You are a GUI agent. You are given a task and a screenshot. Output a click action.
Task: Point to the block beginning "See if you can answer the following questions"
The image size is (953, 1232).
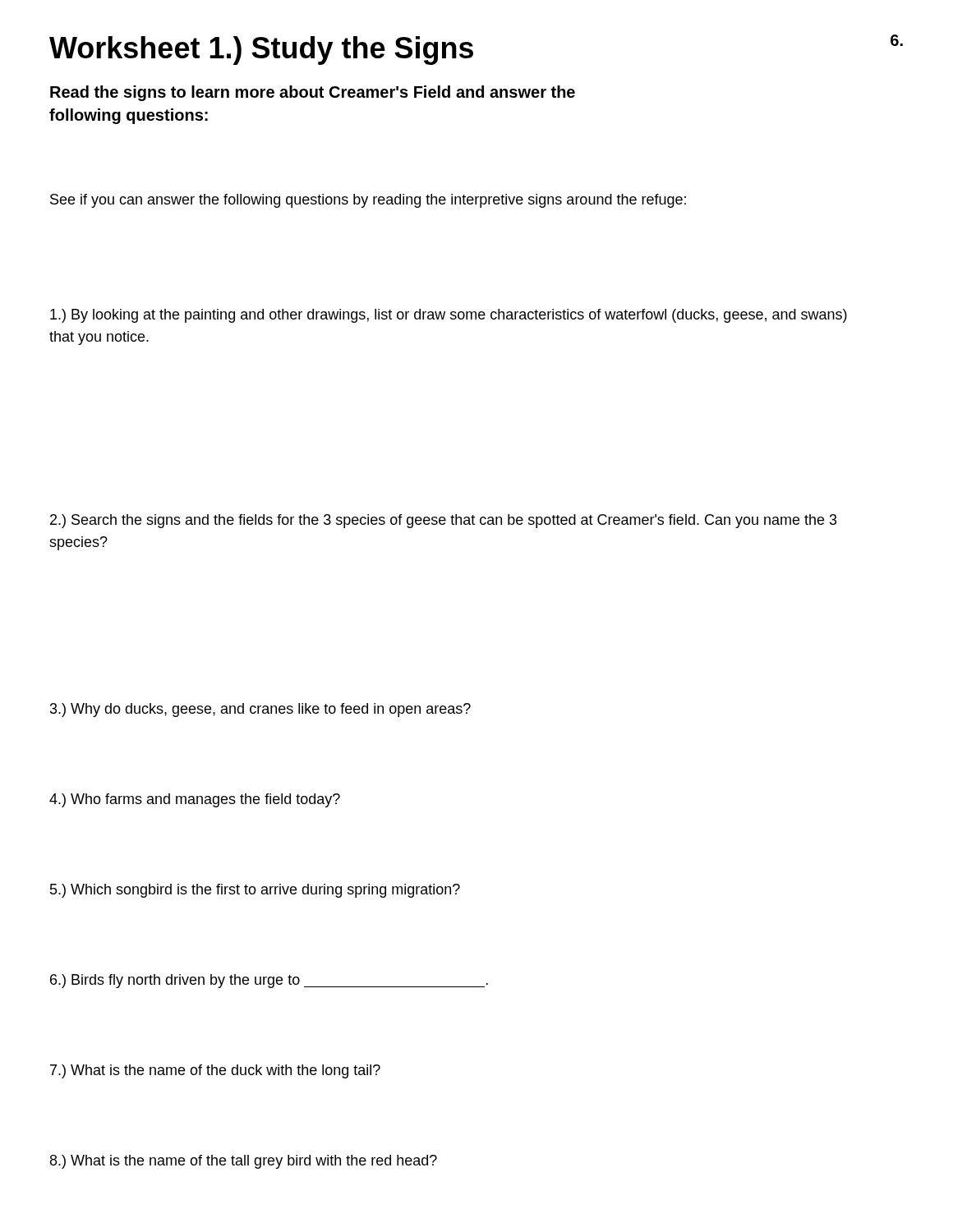point(368,200)
